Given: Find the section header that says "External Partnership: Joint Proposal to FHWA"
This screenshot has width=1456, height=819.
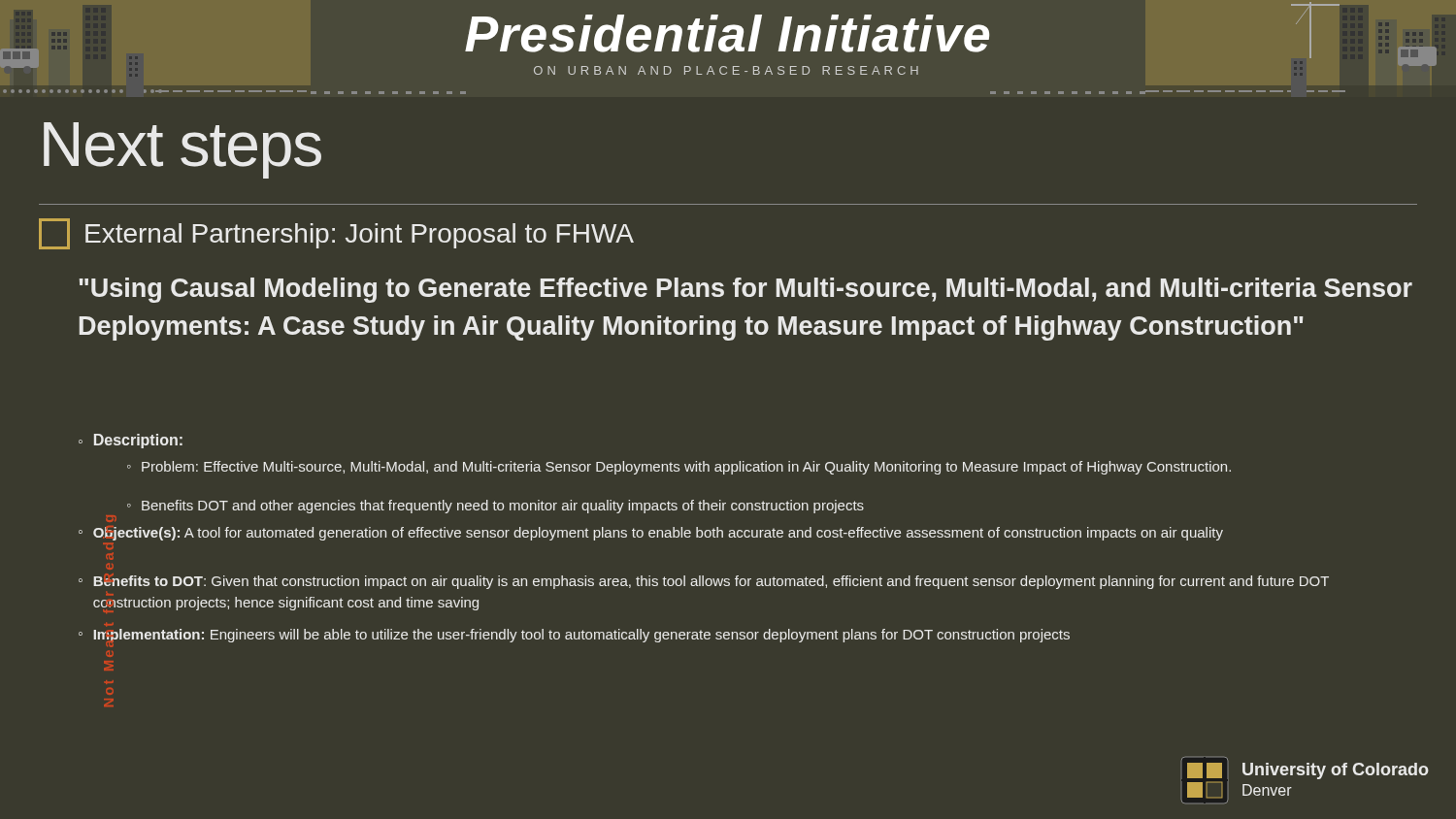Looking at the screenshot, I should click(336, 234).
